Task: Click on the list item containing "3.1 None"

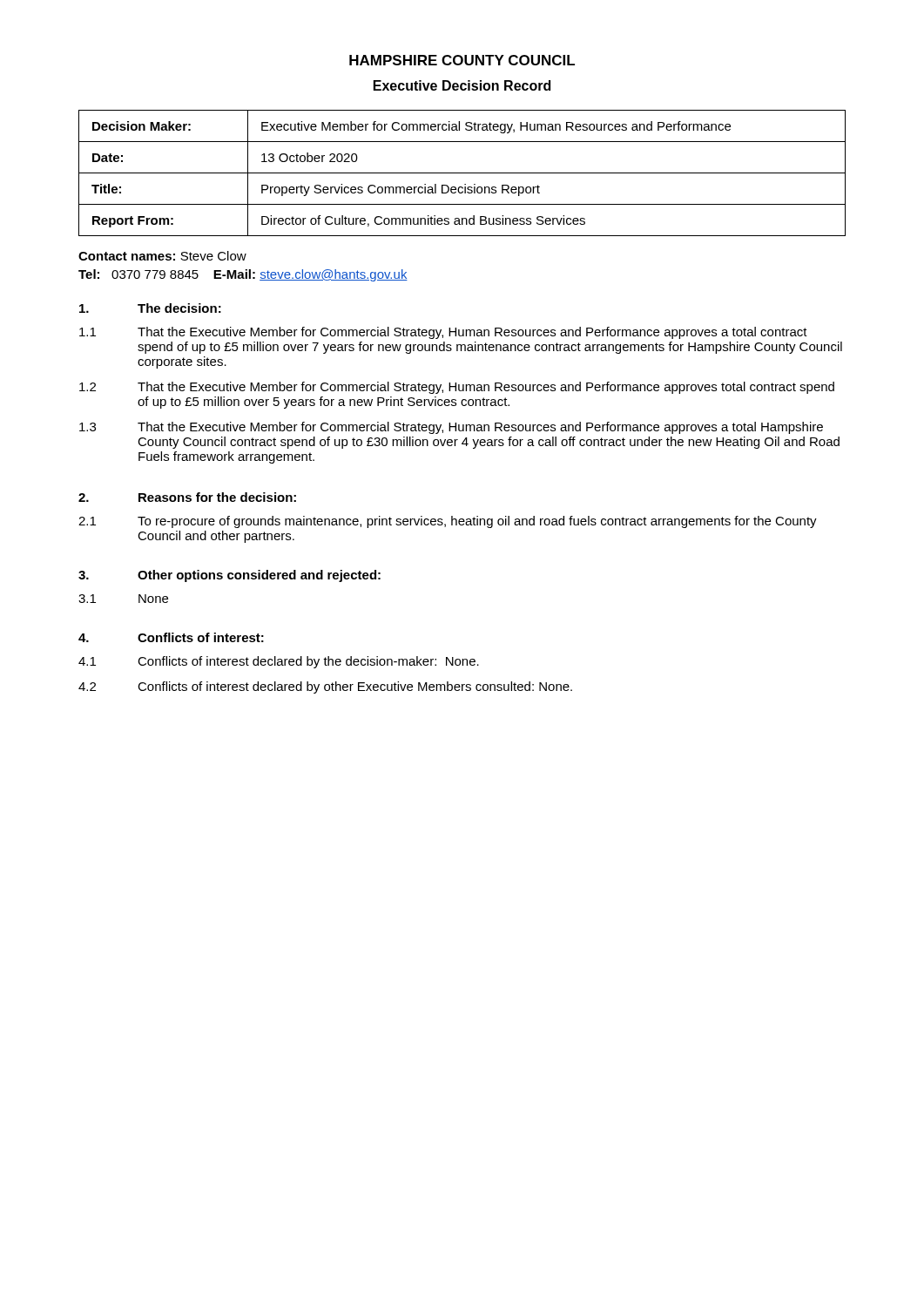Action: [81, 598]
